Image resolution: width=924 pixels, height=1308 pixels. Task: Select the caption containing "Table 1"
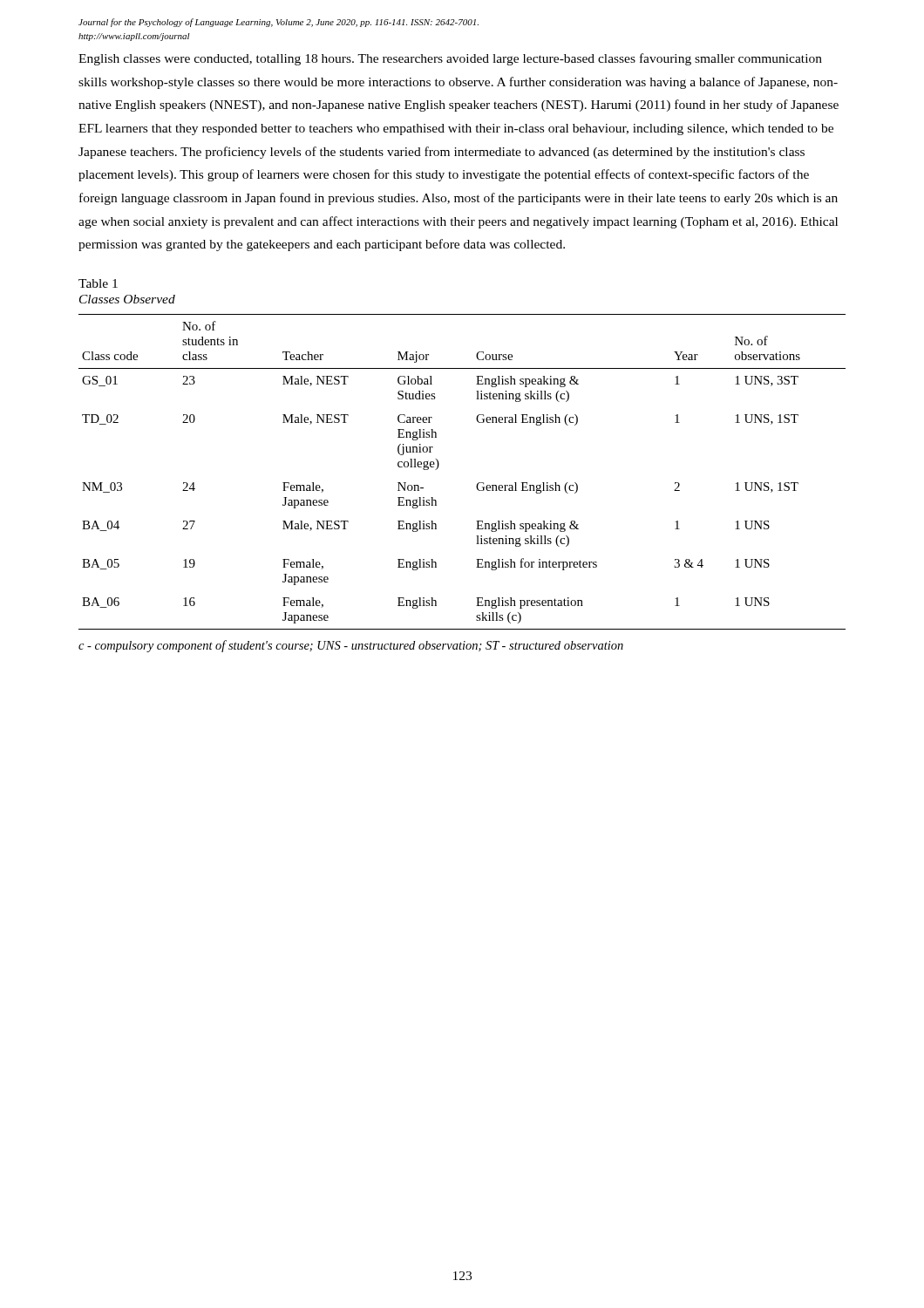point(98,283)
